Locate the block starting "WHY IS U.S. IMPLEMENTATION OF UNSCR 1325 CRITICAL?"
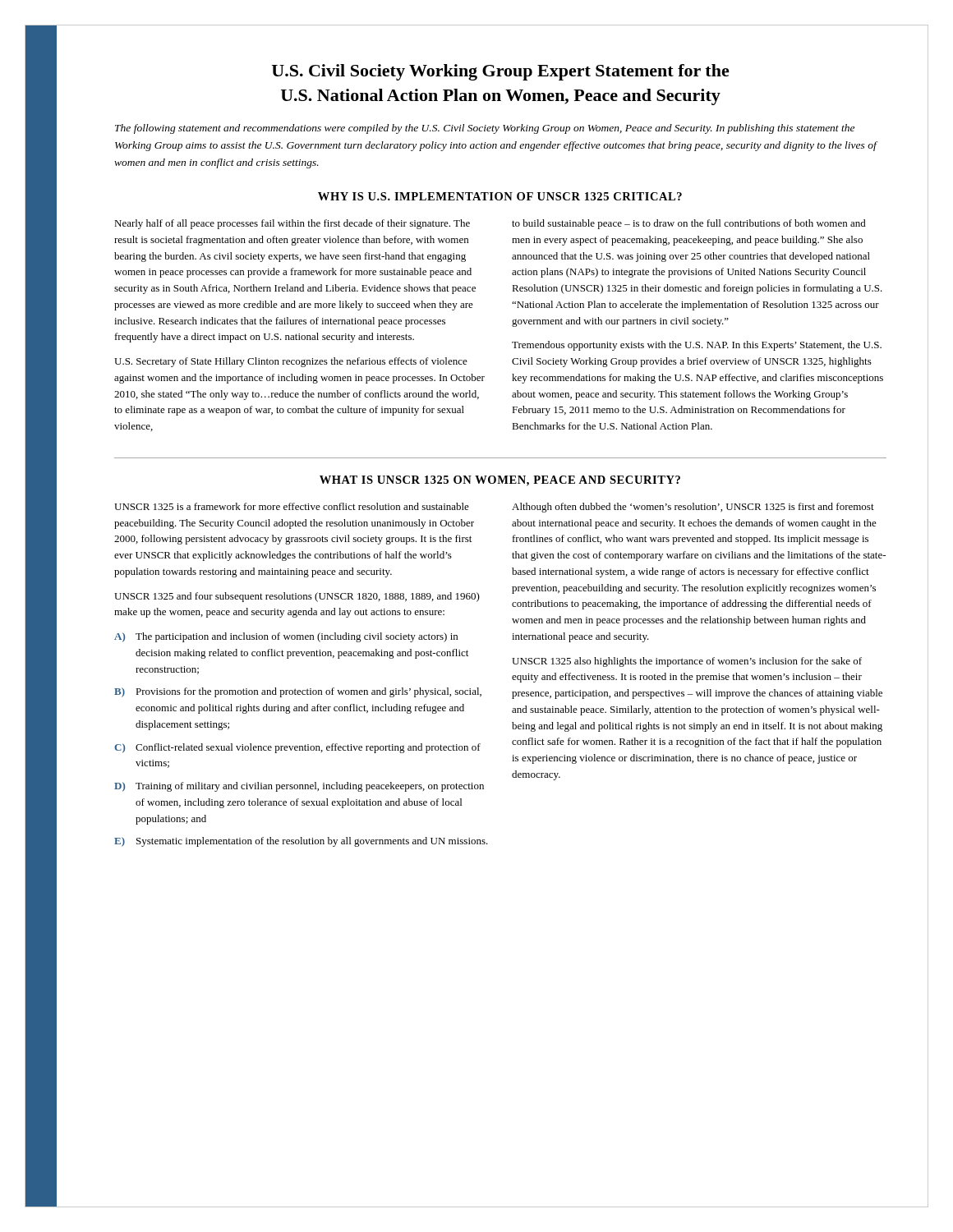 (x=500, y=197)
